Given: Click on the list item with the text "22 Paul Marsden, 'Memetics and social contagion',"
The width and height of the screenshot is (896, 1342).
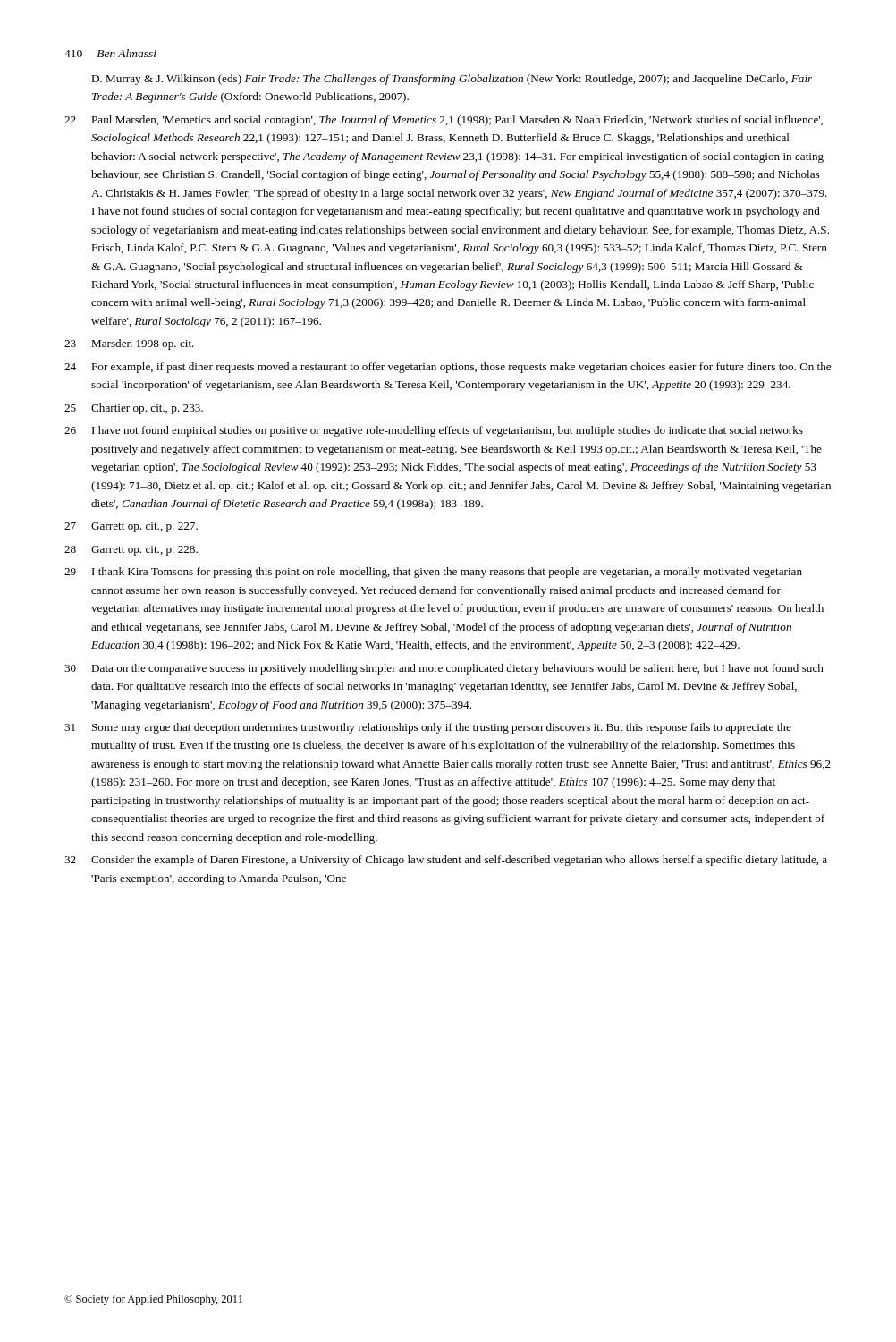Looking at the screenshot, I should click(448, 221).
